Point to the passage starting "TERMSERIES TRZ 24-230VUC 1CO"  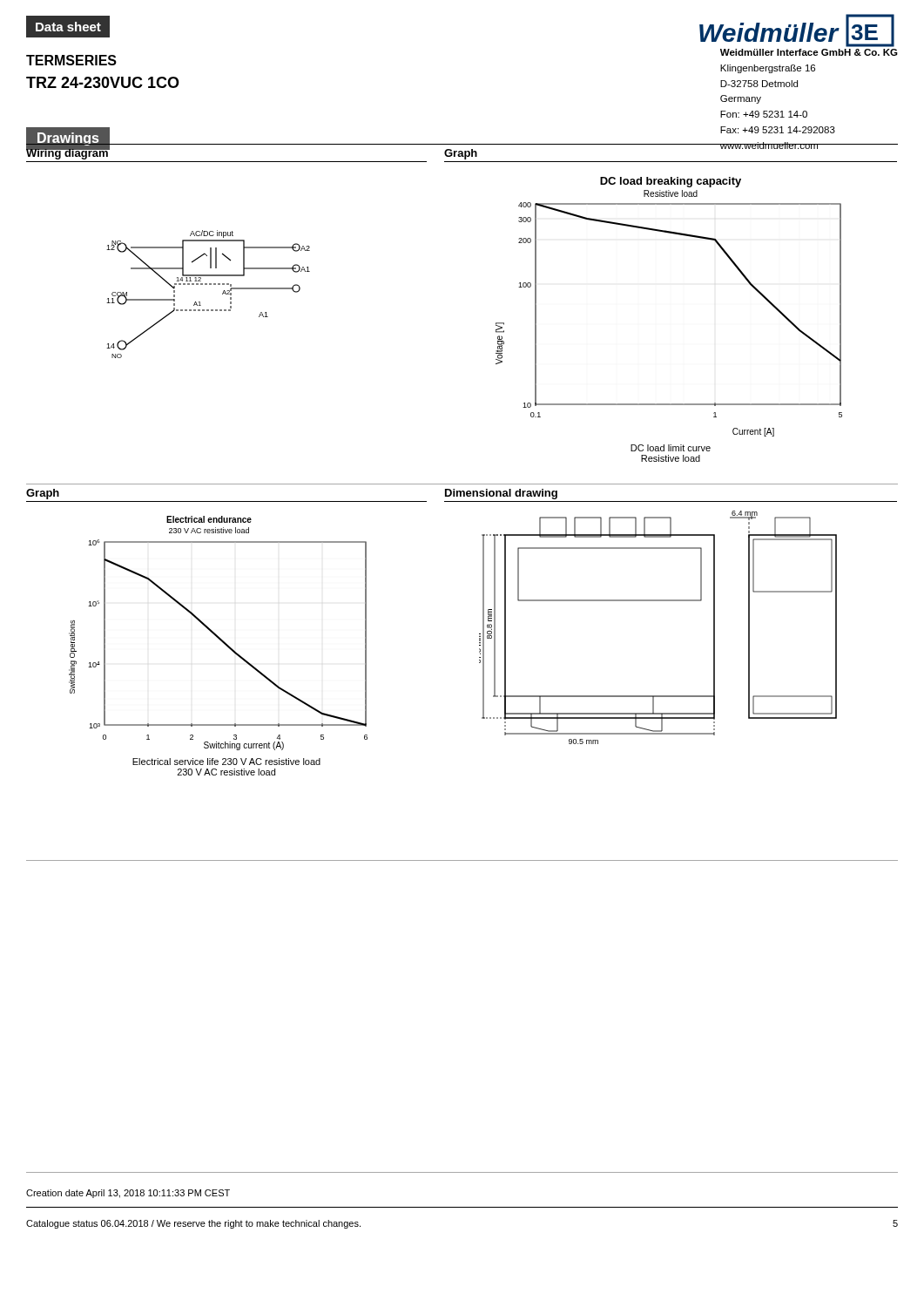(x=103, y=73)
